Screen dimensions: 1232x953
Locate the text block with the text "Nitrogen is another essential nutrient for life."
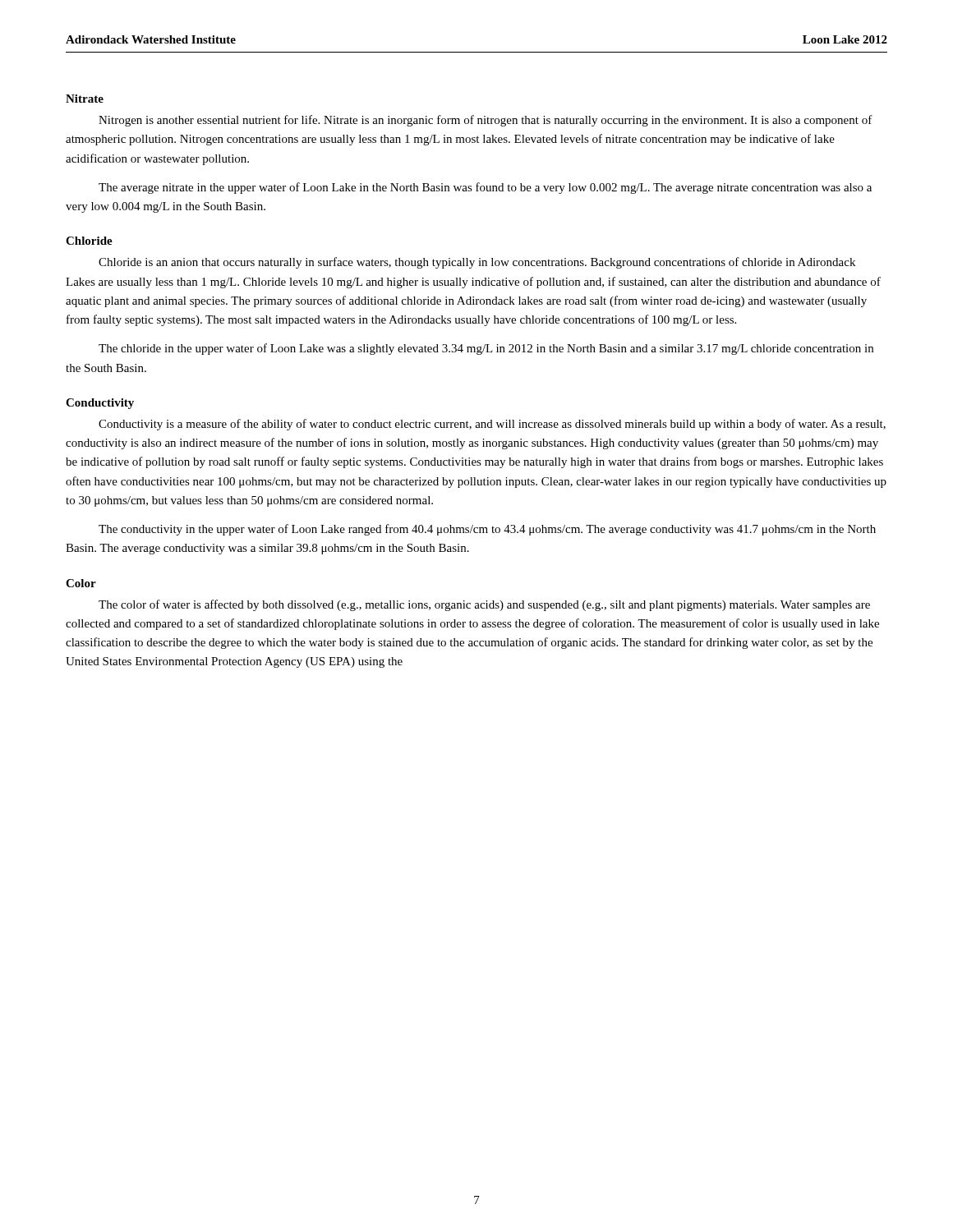point(476,140)
